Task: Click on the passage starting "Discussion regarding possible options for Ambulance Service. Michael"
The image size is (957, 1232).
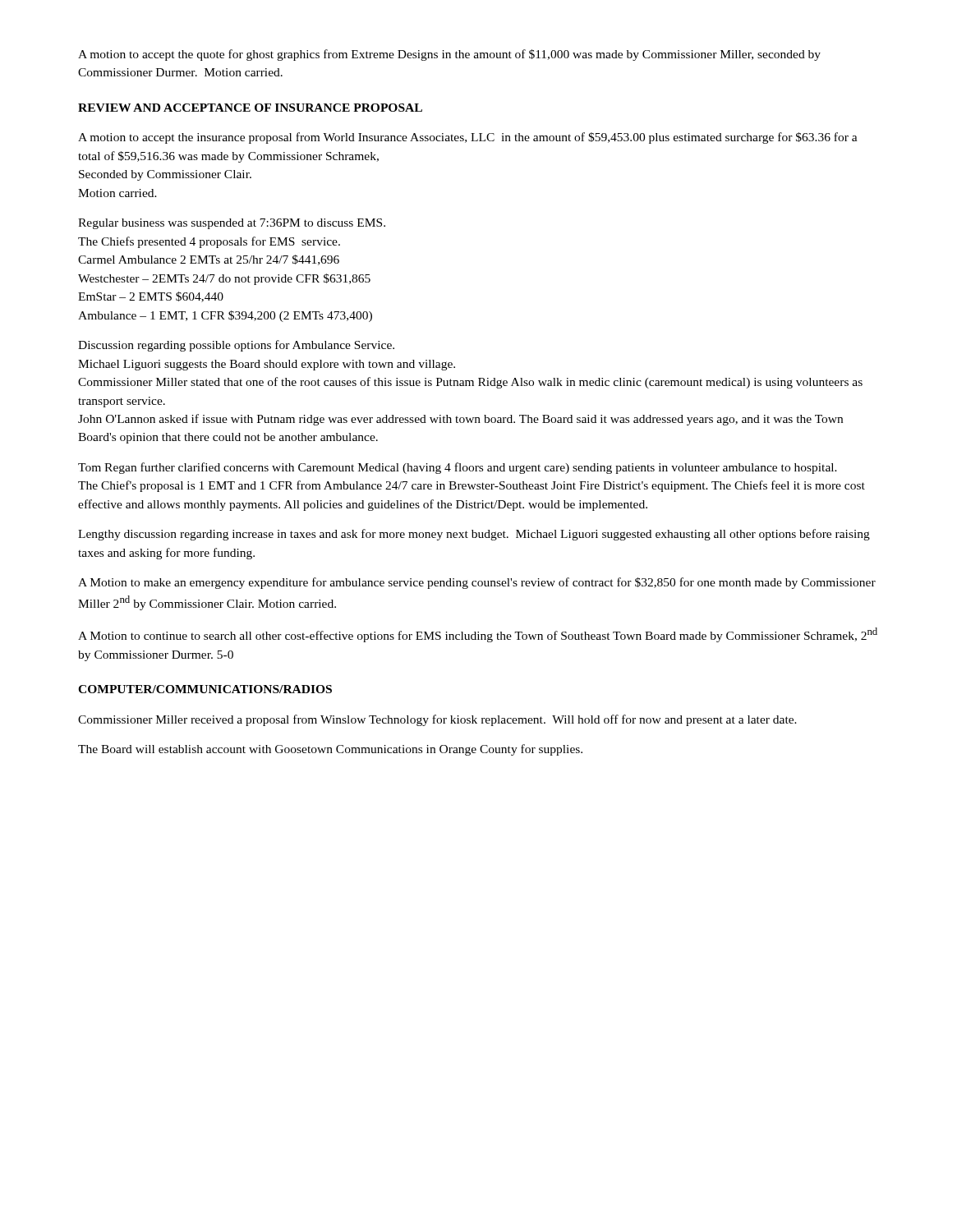Action: click(x=478, y=391)
